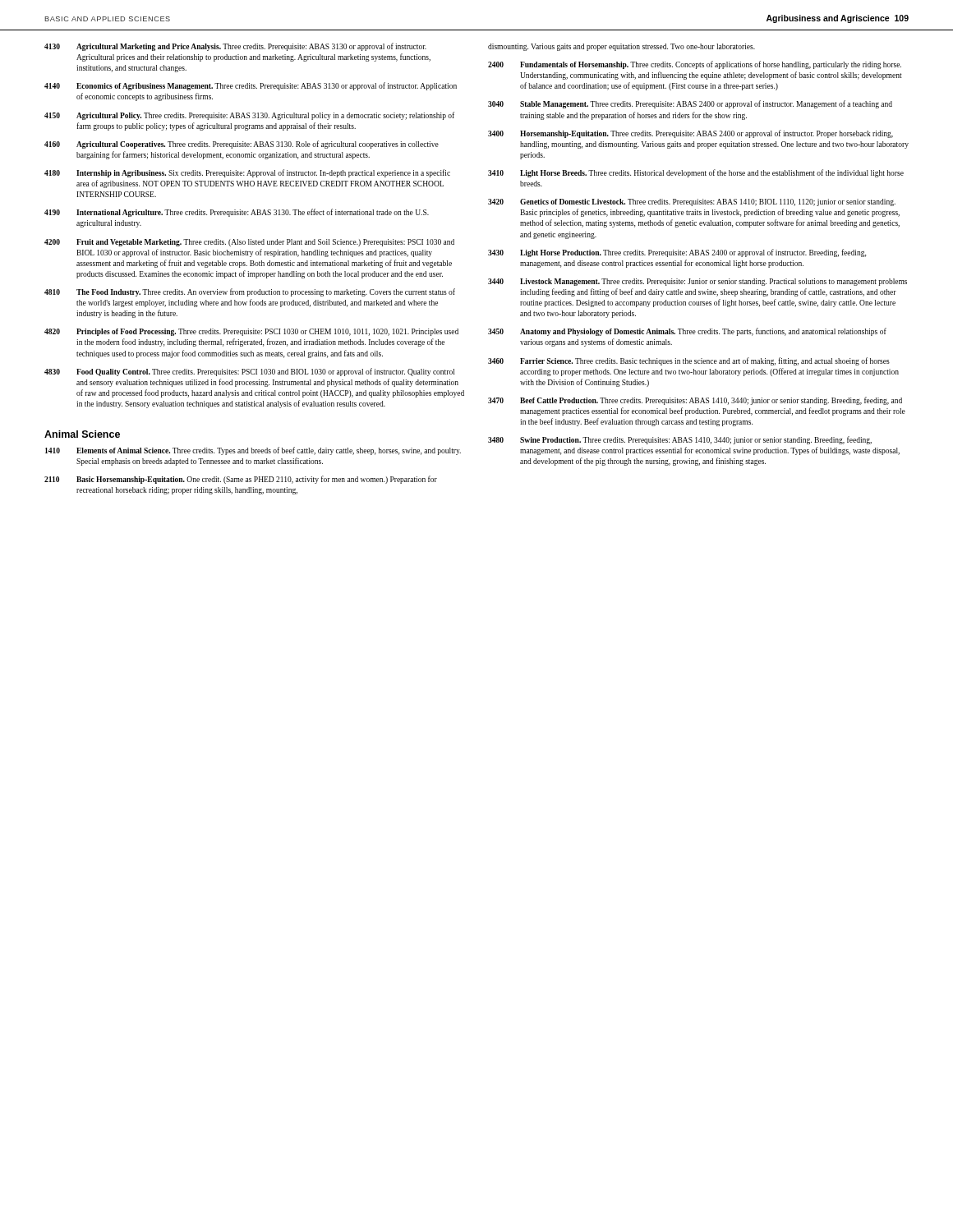The width and height of the screenshot is (953, 1232).
Task: Navigate to the text starting "3410 Light Horse"
Action: tap(698, 179)
